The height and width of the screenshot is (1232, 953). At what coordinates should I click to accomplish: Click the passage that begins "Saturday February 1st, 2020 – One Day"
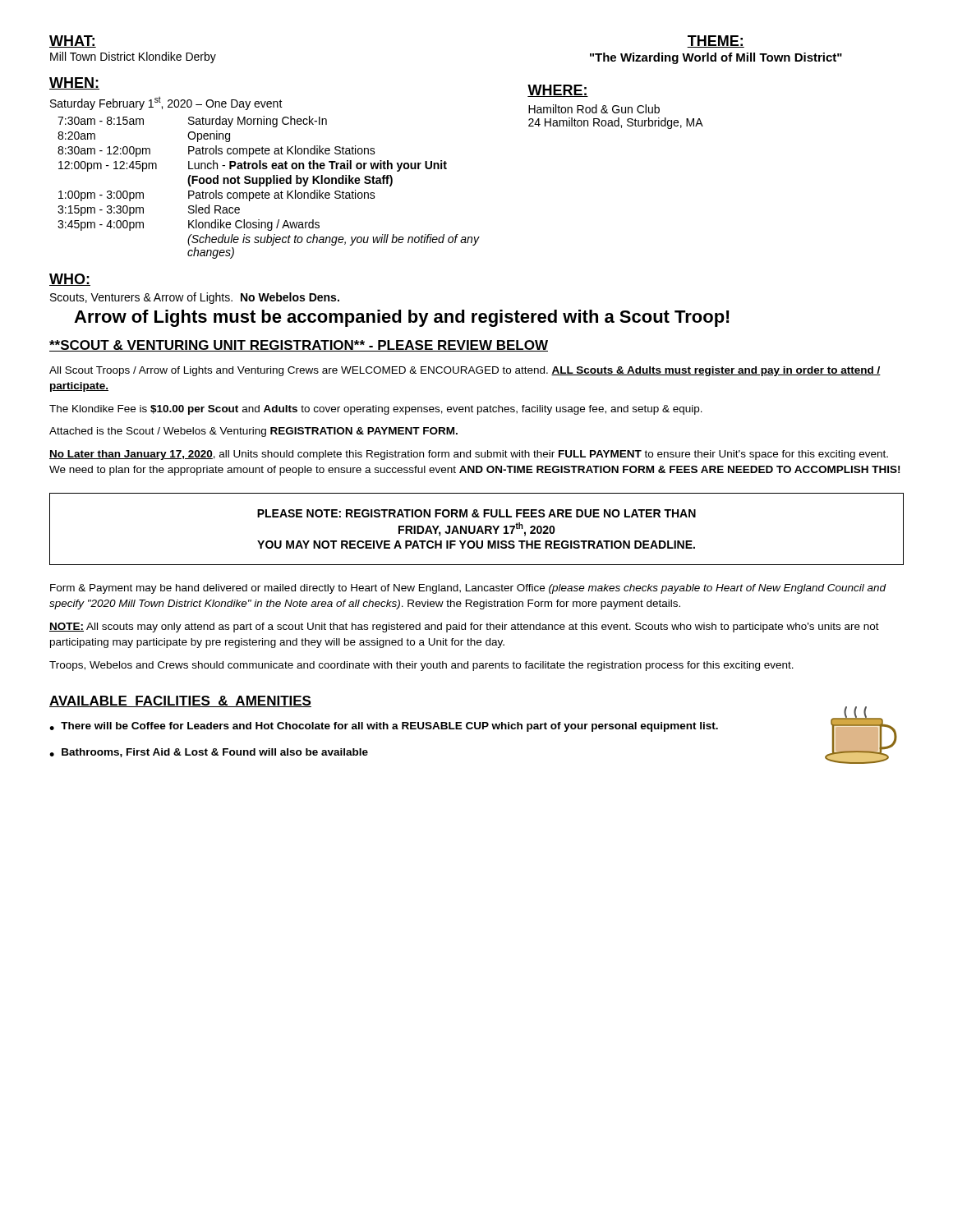point(166,103)
